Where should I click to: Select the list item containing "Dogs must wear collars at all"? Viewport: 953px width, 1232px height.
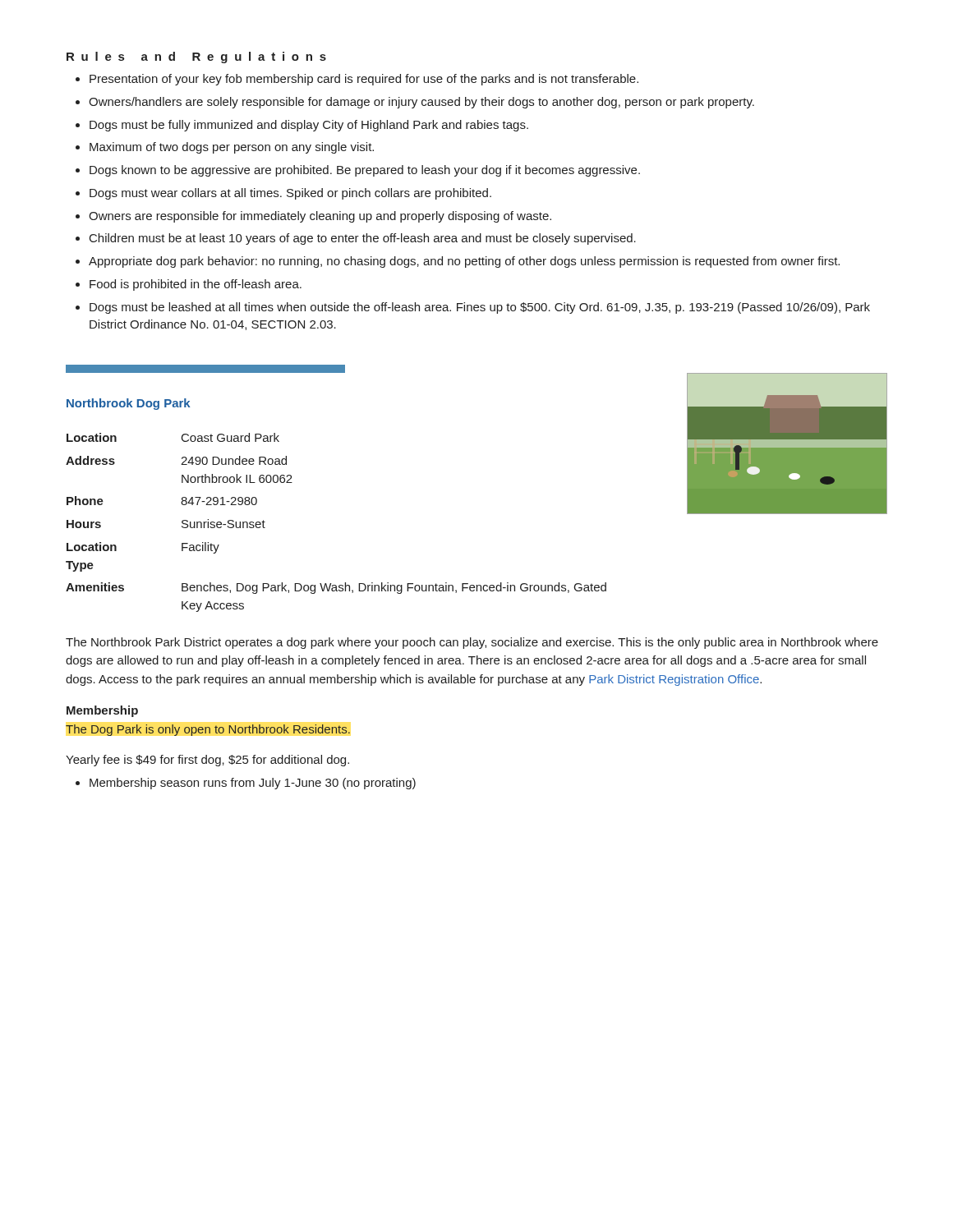tap(290, 192)
